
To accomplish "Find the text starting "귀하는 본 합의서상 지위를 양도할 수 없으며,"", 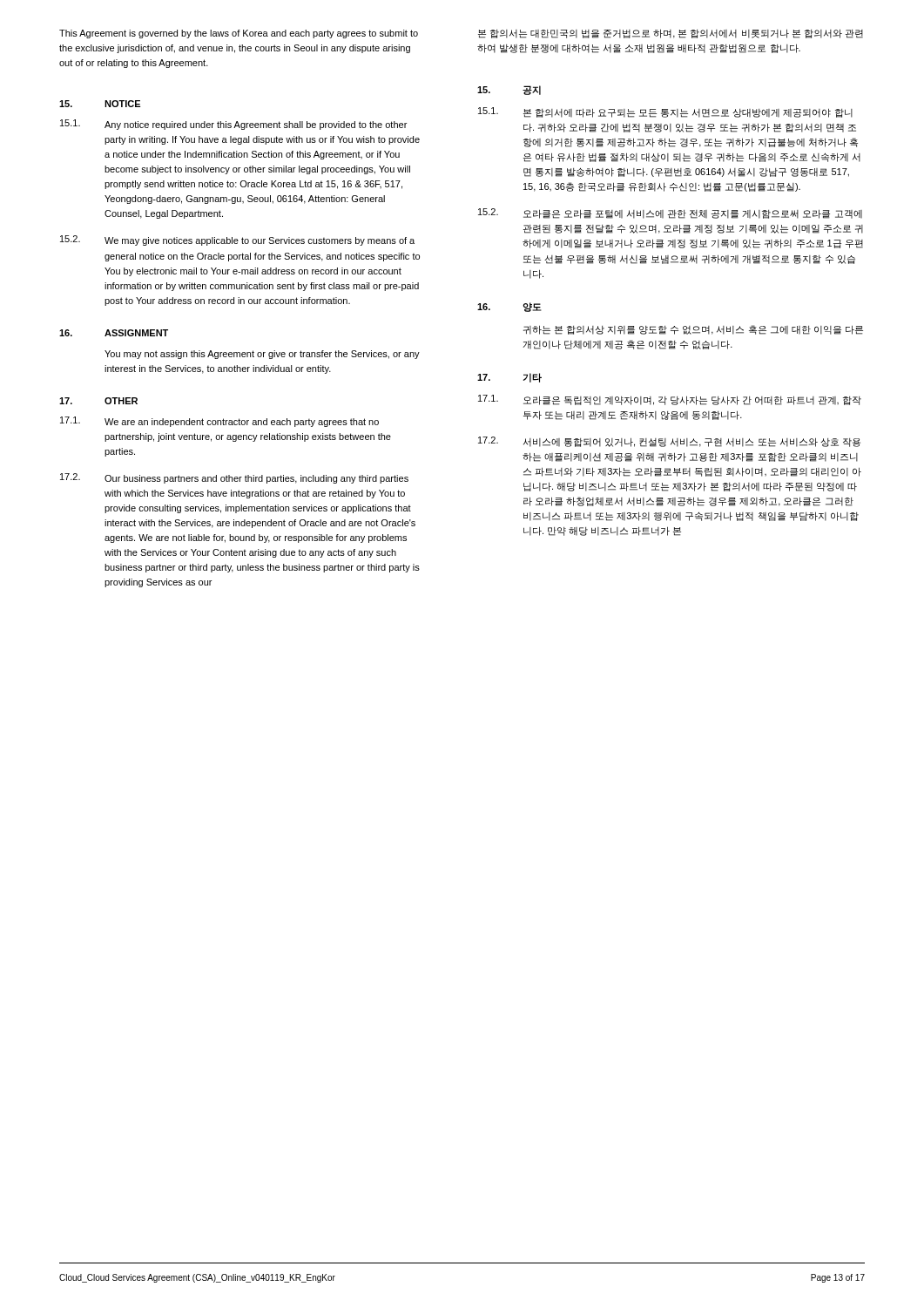I will 693,336.
